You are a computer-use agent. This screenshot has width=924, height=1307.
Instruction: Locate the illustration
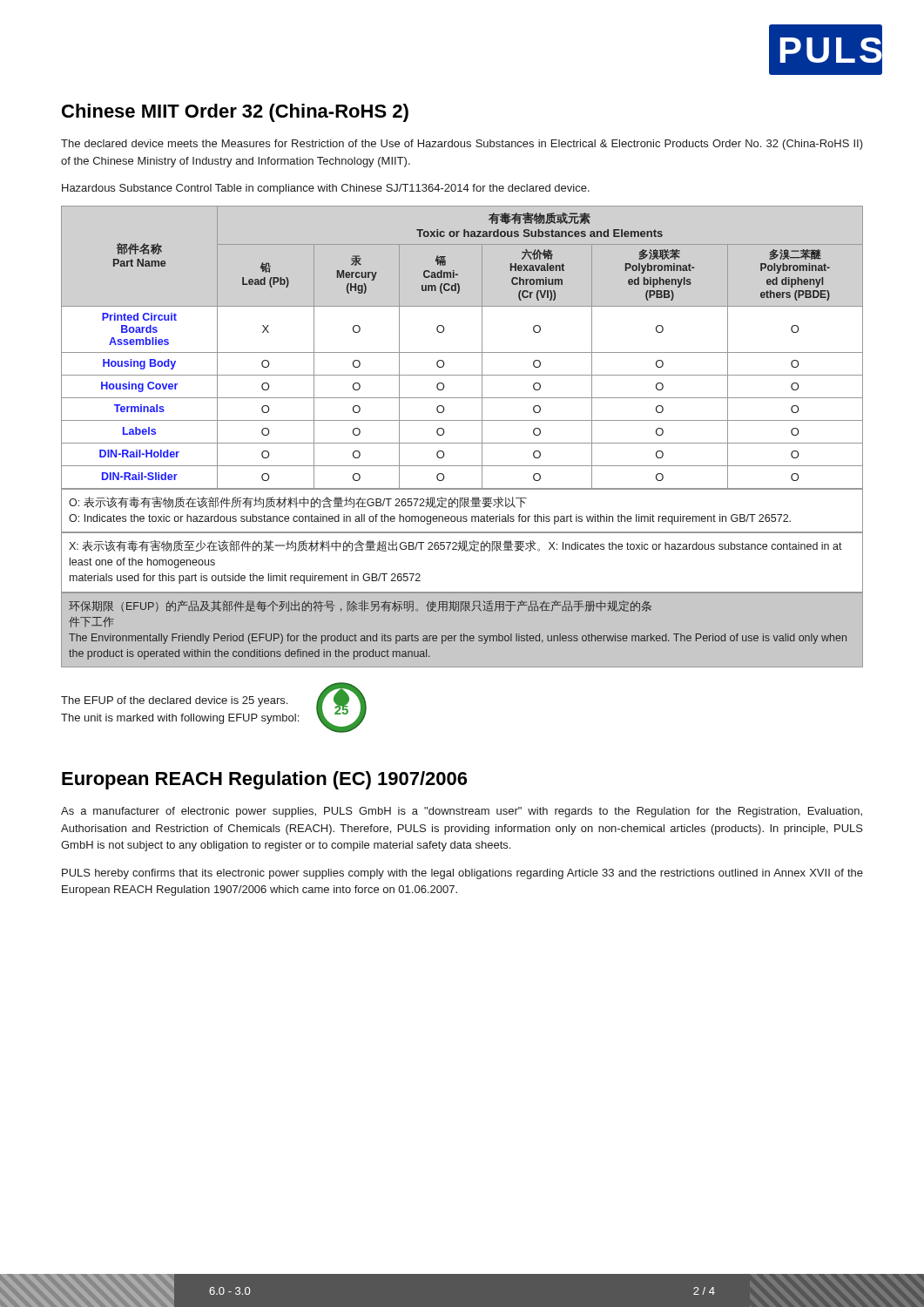tap(342, 709)
